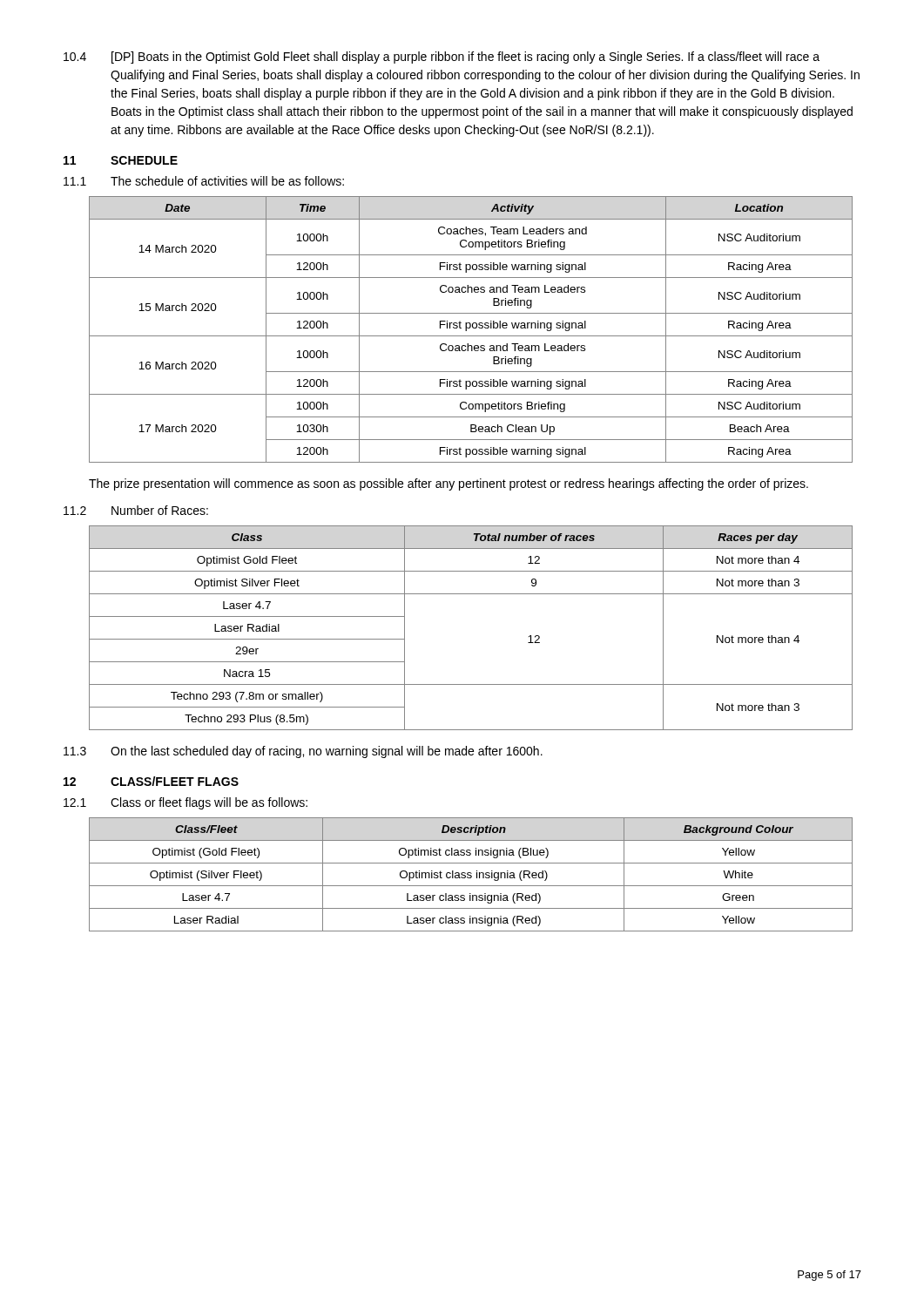
Task: Navigate to the text starting "11.3 On the last scheduled"
Action: pyautogui.click(x=462, y=752)
